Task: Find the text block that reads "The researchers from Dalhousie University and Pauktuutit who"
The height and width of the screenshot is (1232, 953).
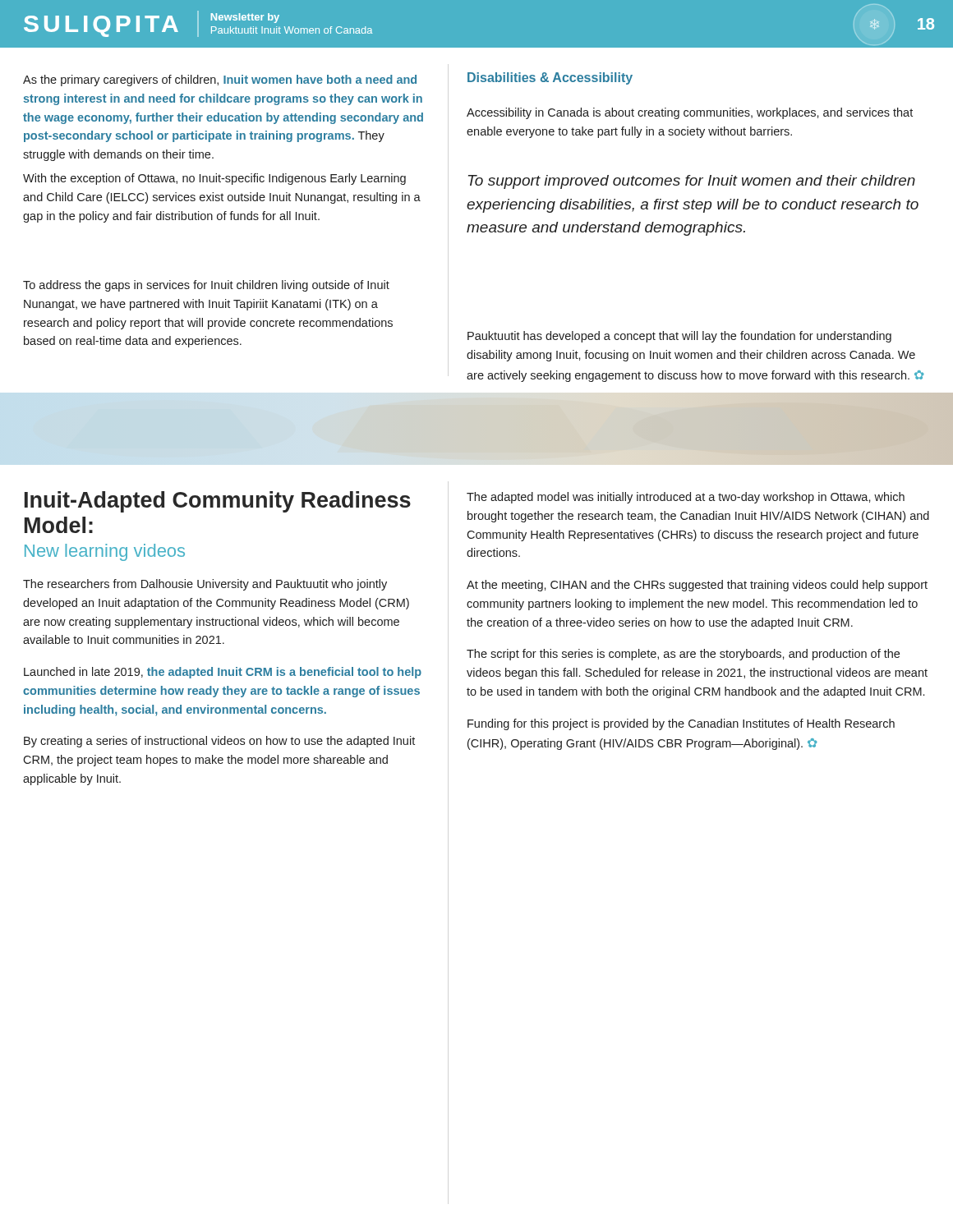Action: point(224,612)
